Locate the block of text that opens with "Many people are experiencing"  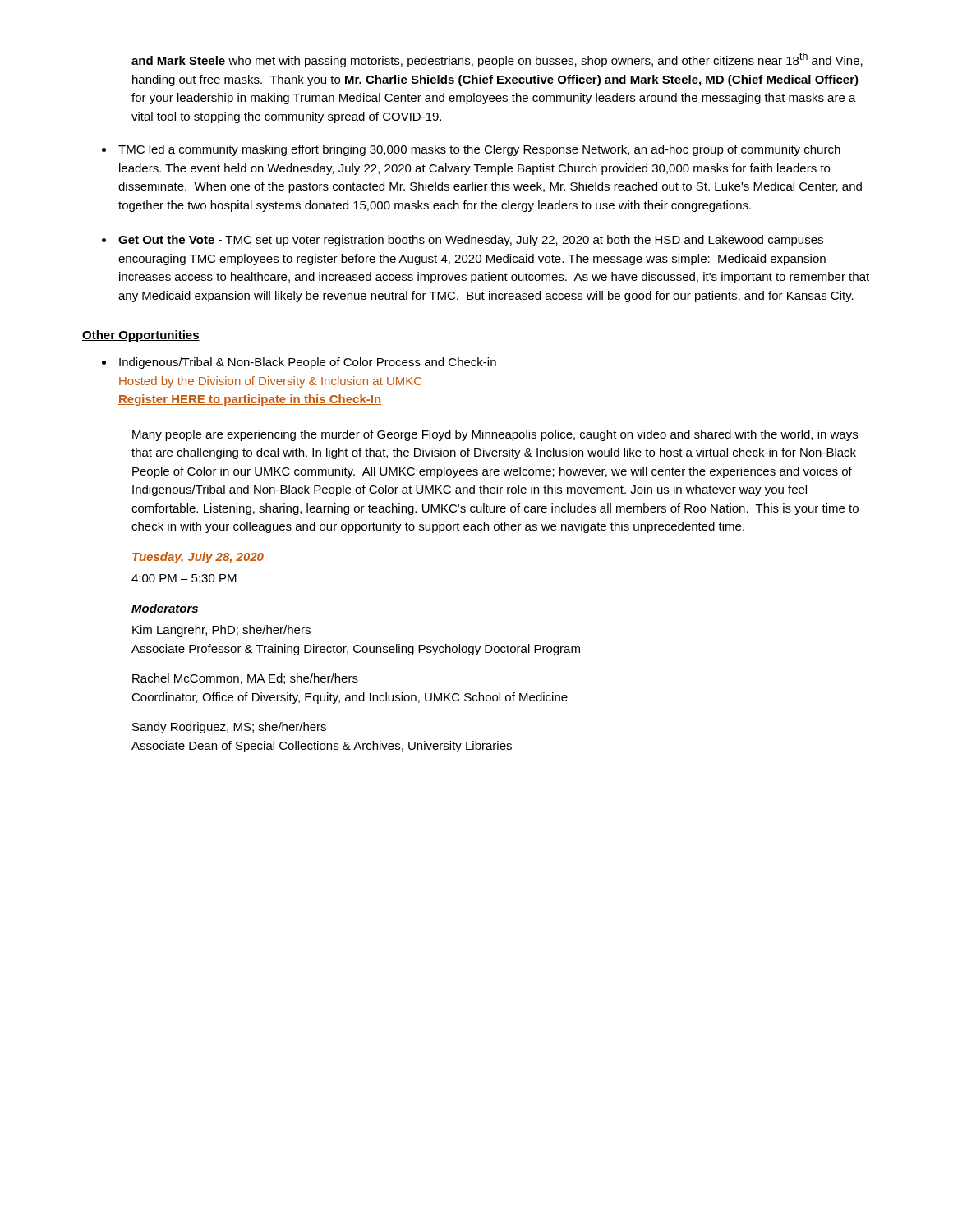pyautogui.click(x=495, y=480)
